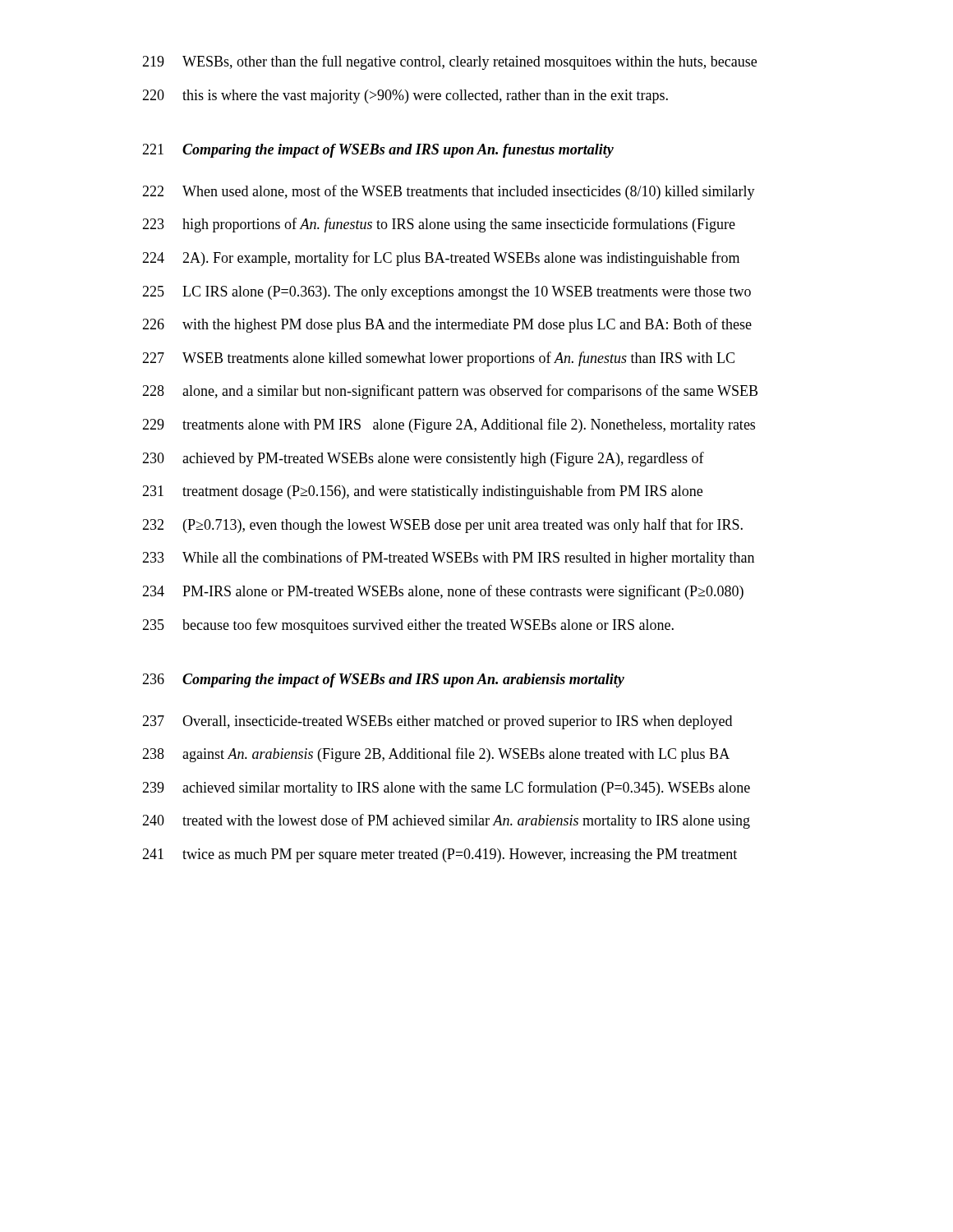
Task: Find the list item containing "231 treatment dosage (P≥0.156),"
Action: (x=496, y=492)
